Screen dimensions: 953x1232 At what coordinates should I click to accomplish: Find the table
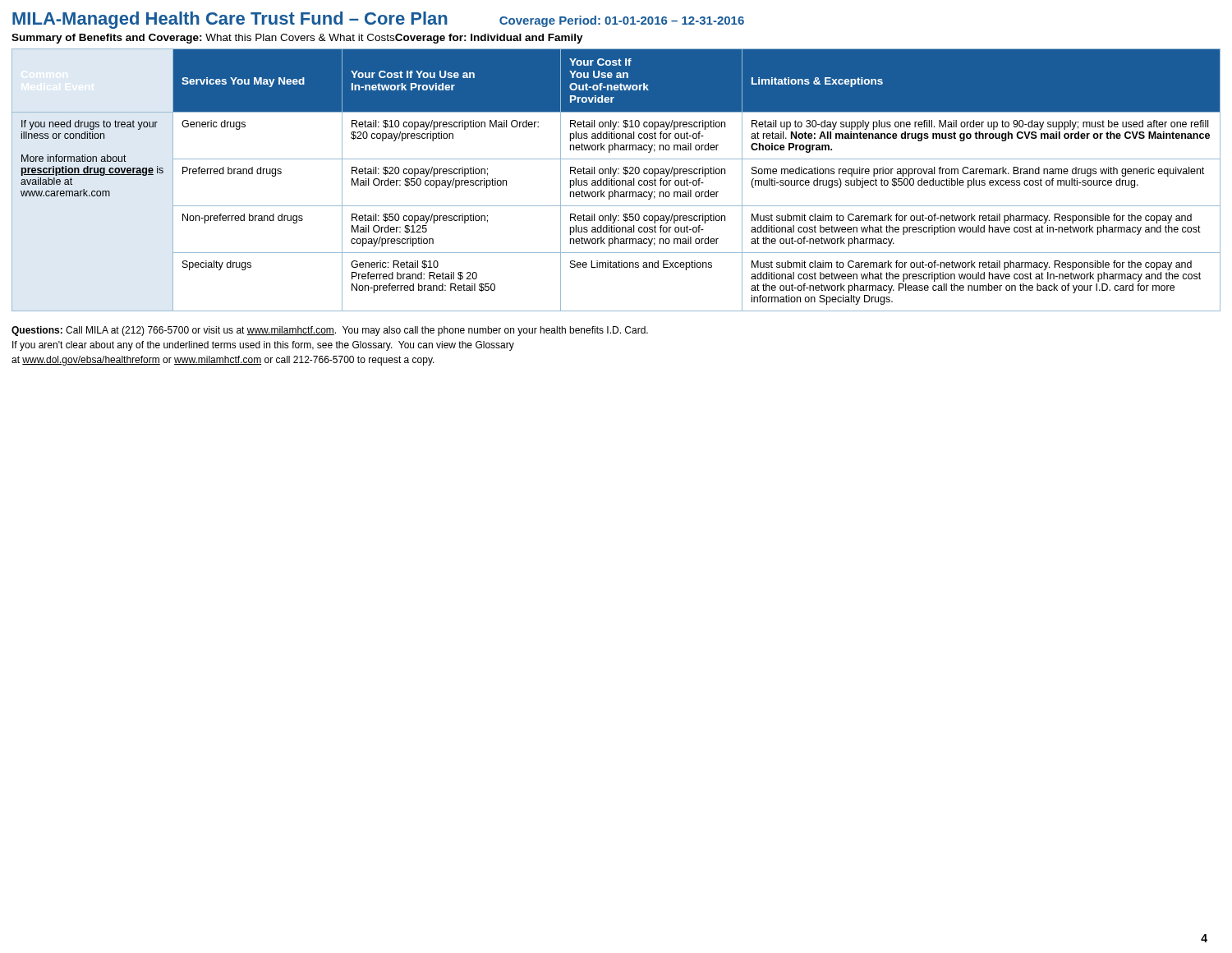coord(616,180)
